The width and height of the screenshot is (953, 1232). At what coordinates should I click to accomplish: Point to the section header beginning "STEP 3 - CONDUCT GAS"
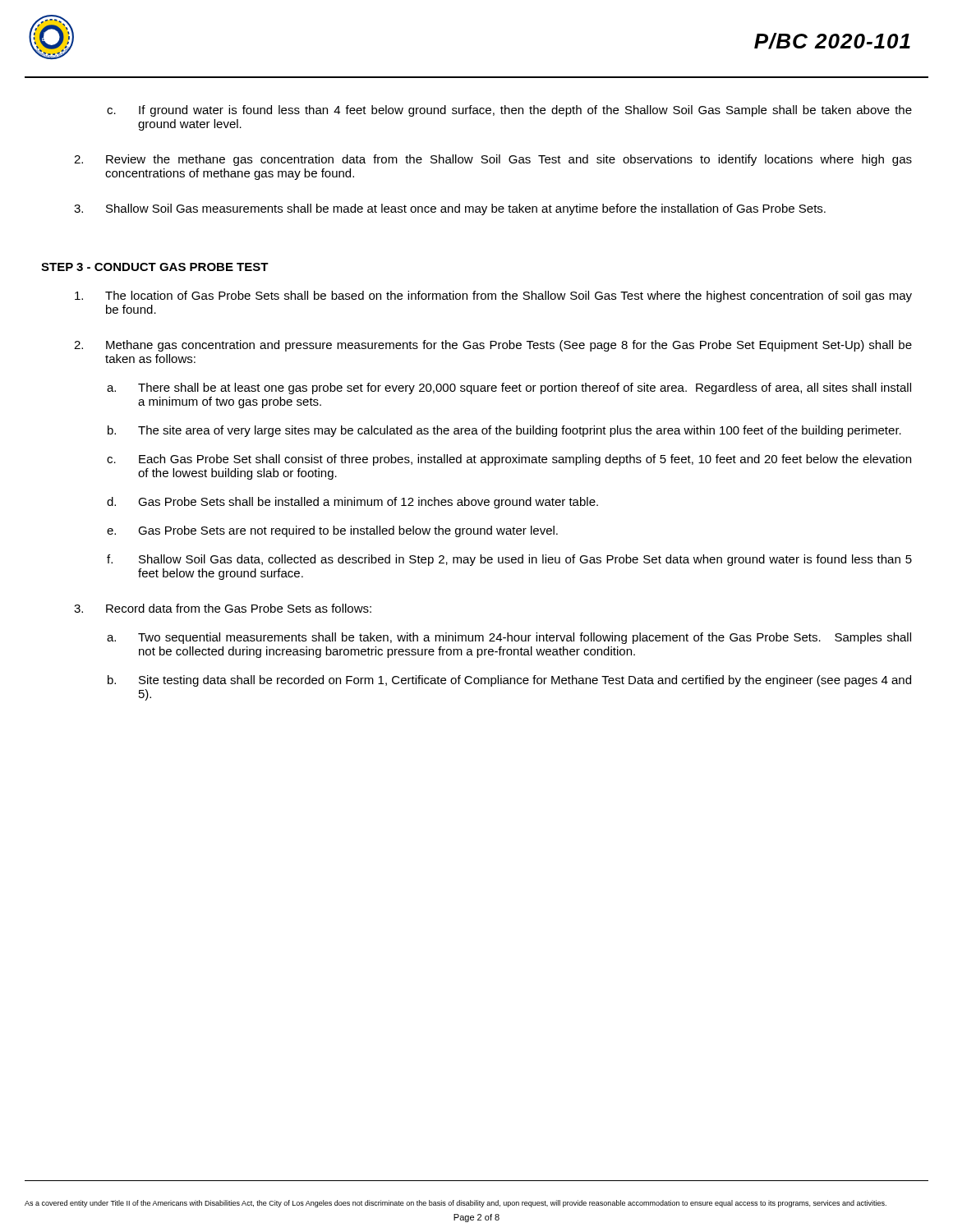coord(155,267)
